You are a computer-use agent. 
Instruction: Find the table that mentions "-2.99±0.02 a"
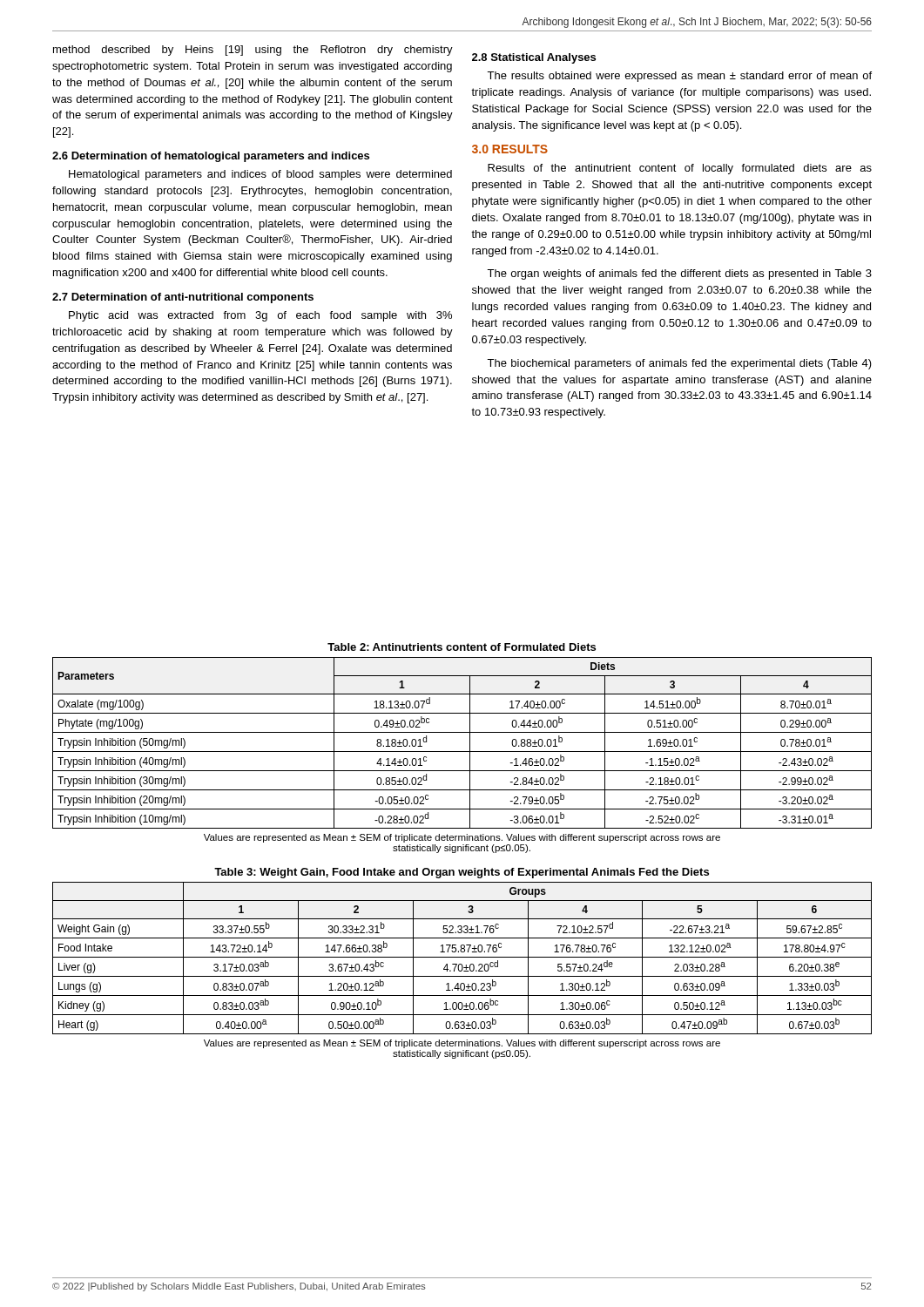click(462, 743)
